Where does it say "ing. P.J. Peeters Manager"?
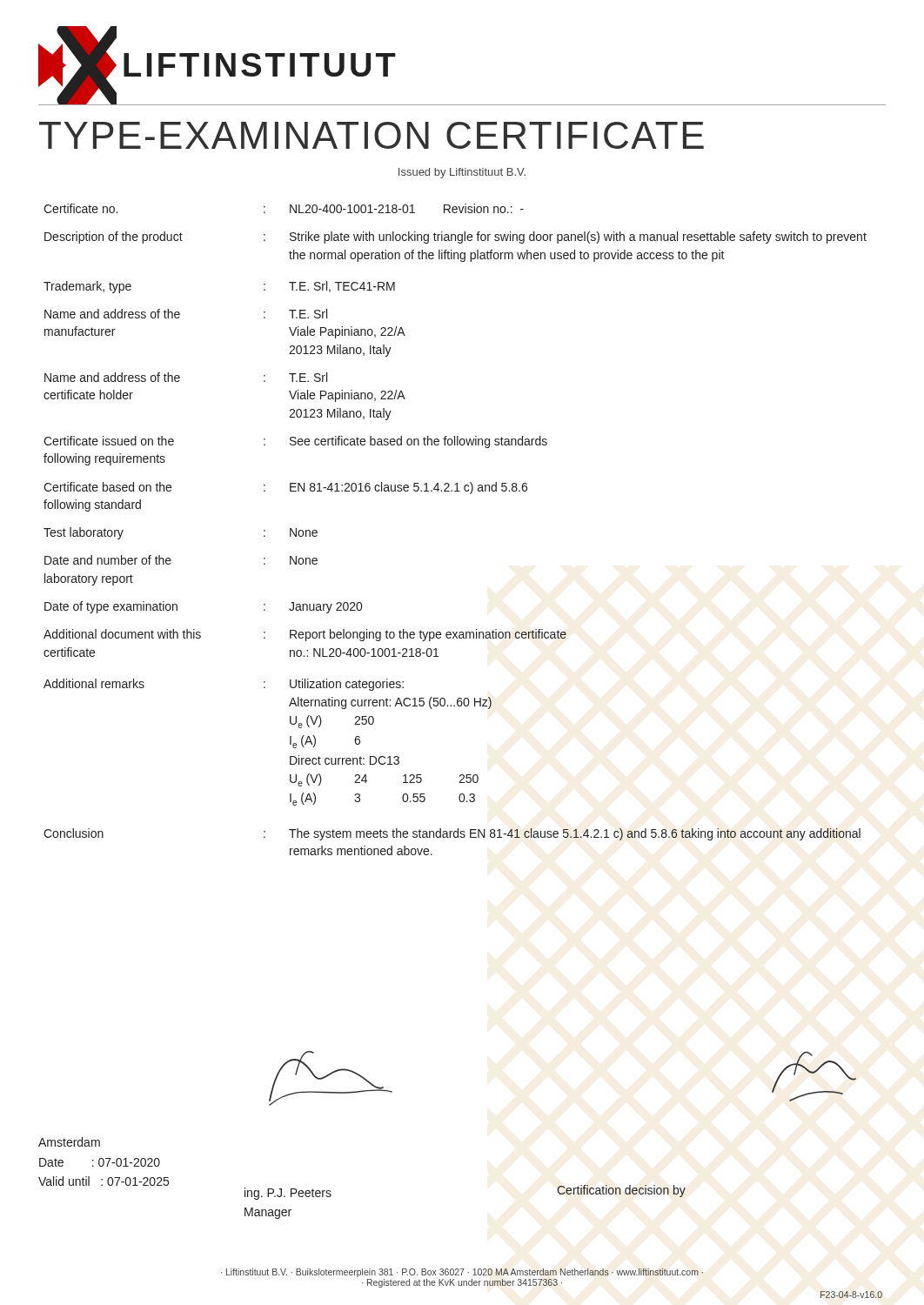924x1305 pixels. coord(288,1203)
